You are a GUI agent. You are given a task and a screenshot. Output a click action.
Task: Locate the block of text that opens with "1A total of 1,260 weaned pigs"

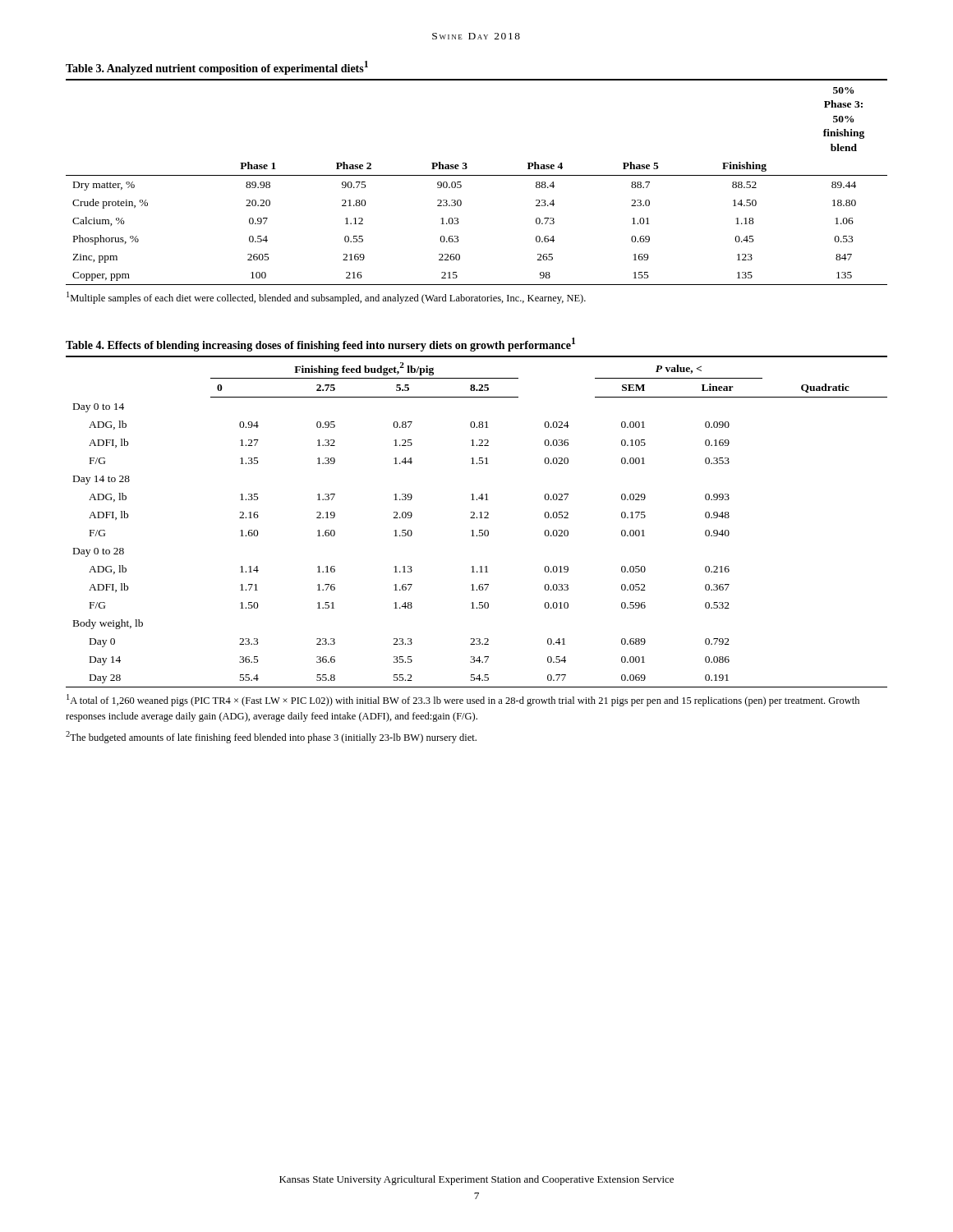click(463, 707)
